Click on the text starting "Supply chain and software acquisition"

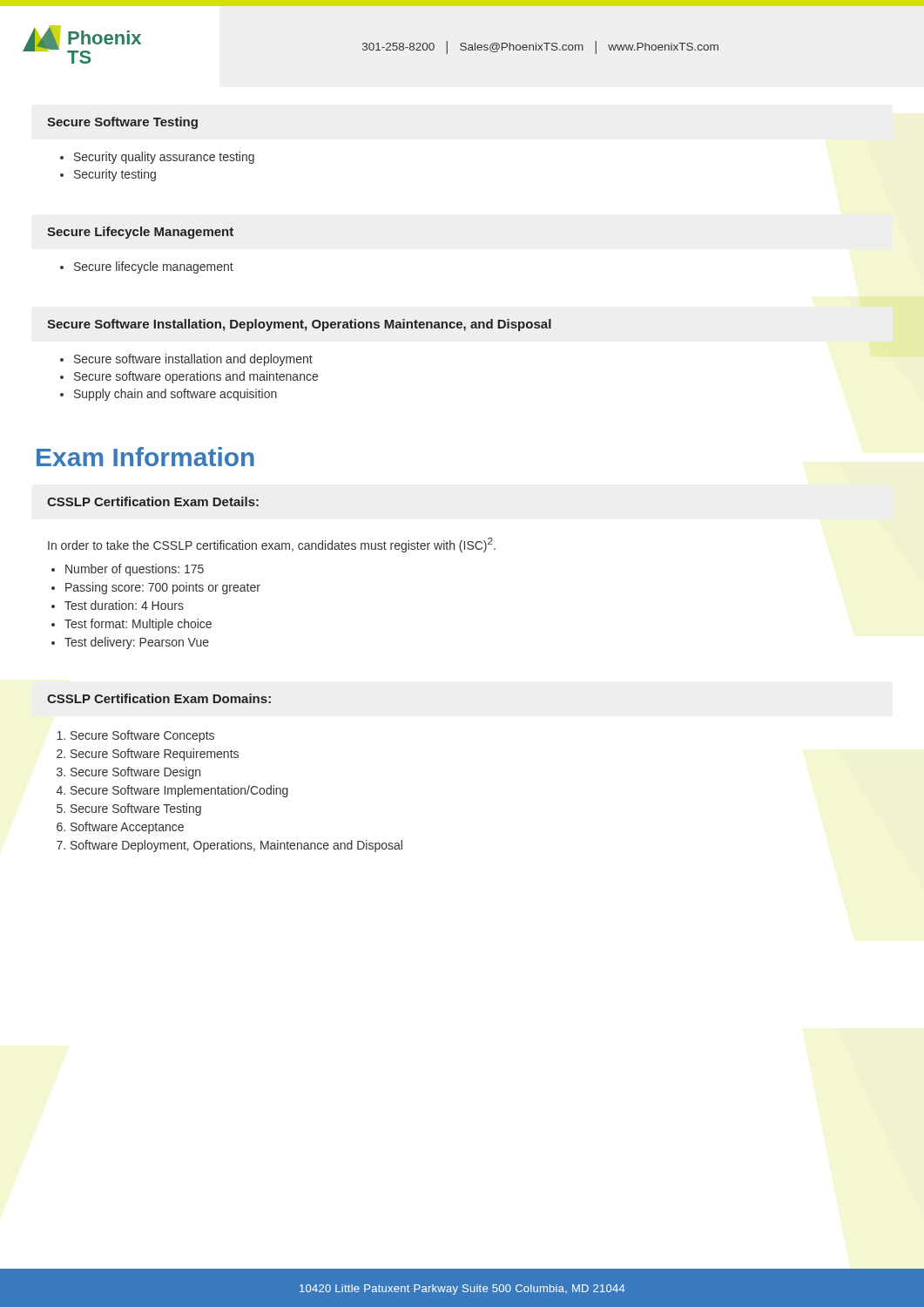[x=175, y=394]
